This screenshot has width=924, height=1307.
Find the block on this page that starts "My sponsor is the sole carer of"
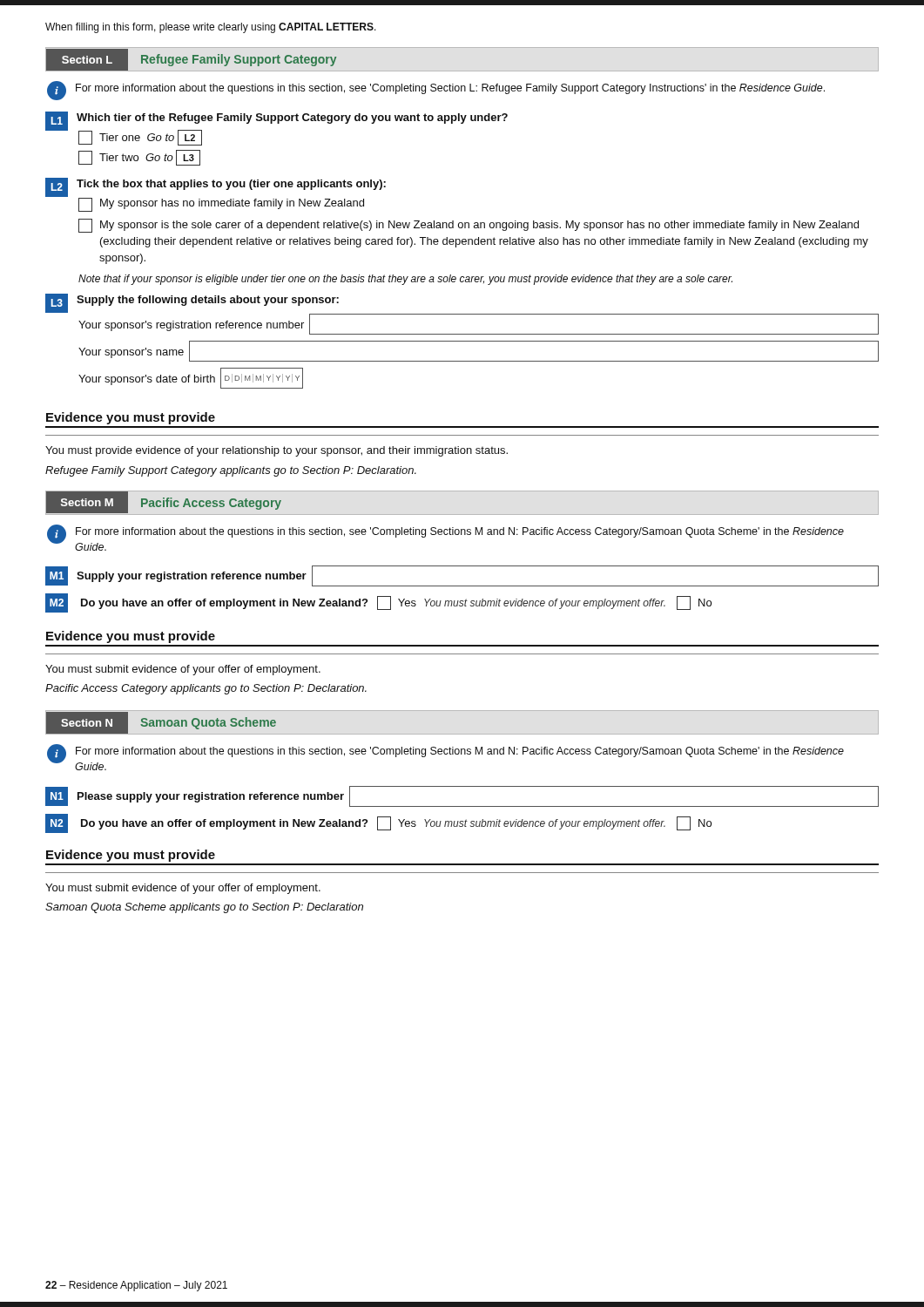click(x=479, y=242)
